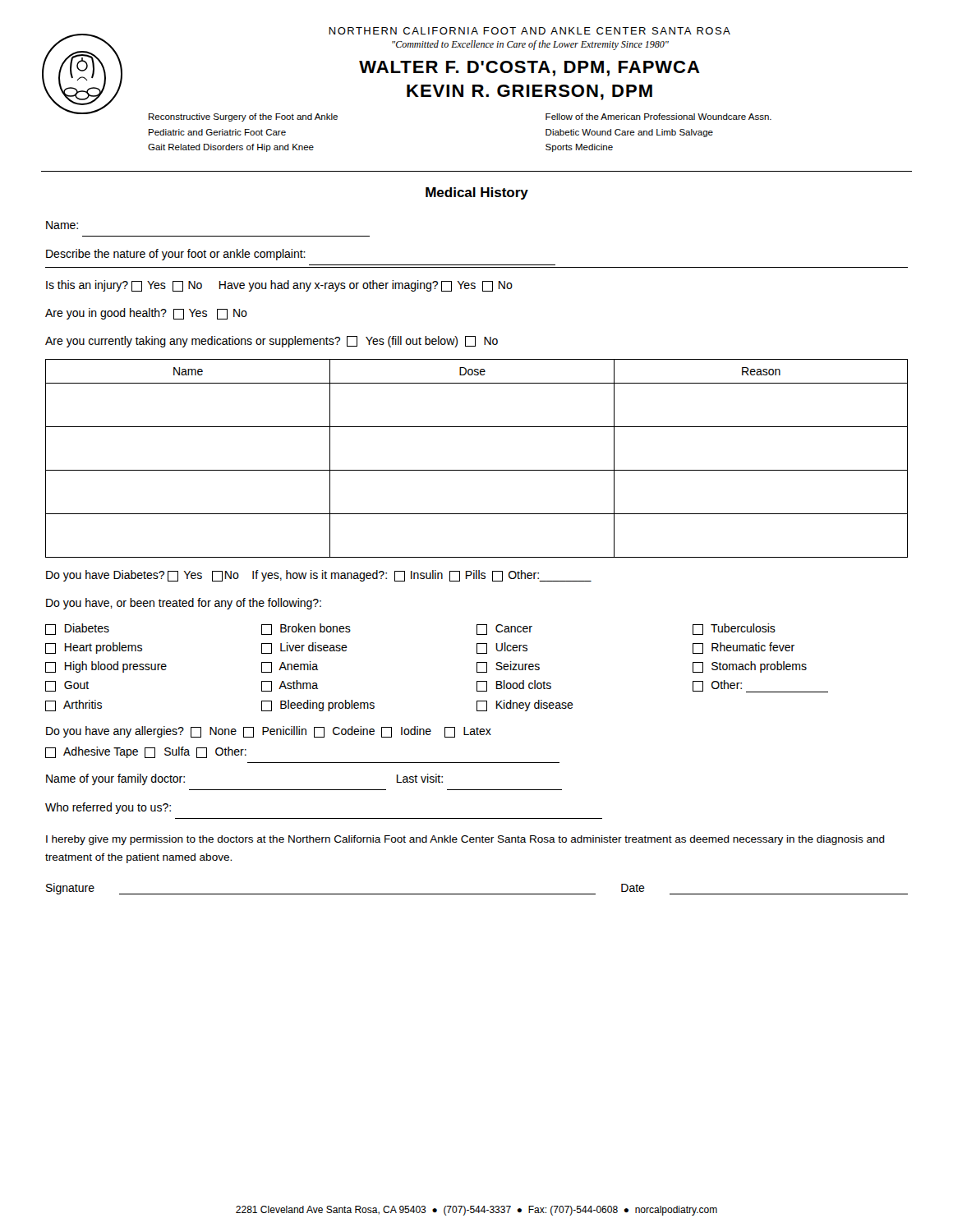Find the region starting "Who referred you to us?:"
Image resolution: width=953 pixels, height=1232 pixels.
click(x=324, y=809)
